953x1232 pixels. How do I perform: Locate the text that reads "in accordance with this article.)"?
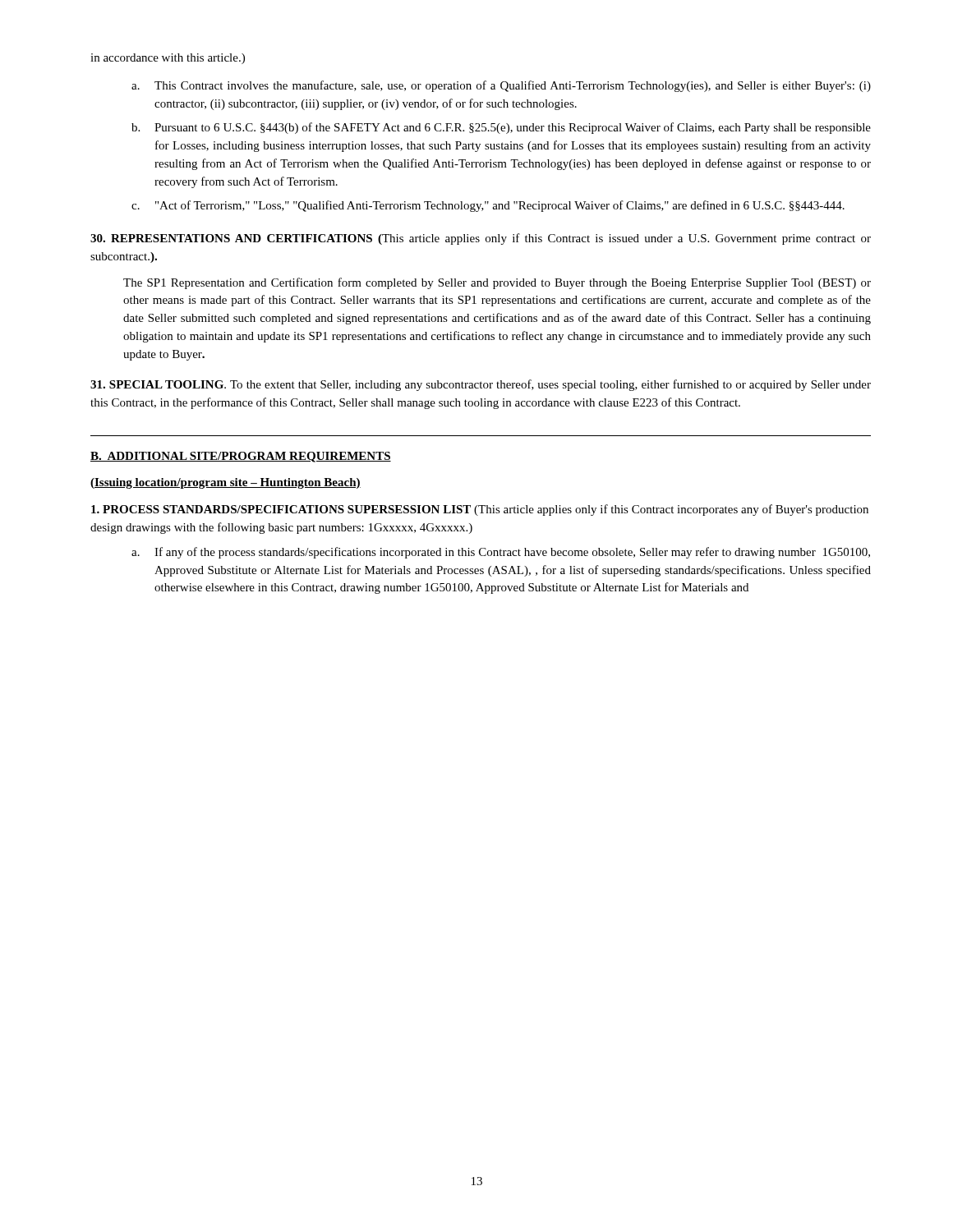coord(168,57)
